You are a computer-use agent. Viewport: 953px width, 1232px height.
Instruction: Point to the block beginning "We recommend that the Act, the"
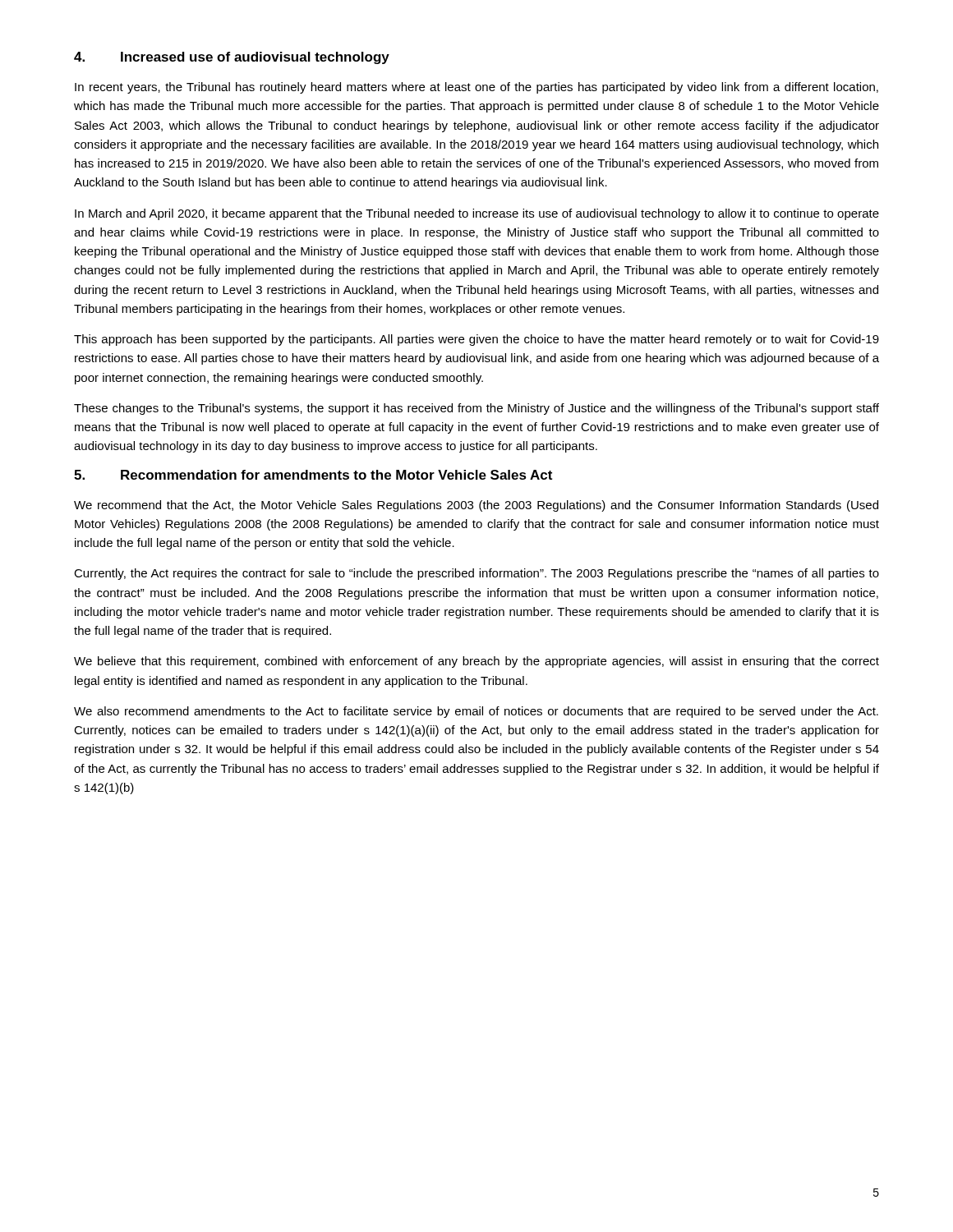pos(476,524)
